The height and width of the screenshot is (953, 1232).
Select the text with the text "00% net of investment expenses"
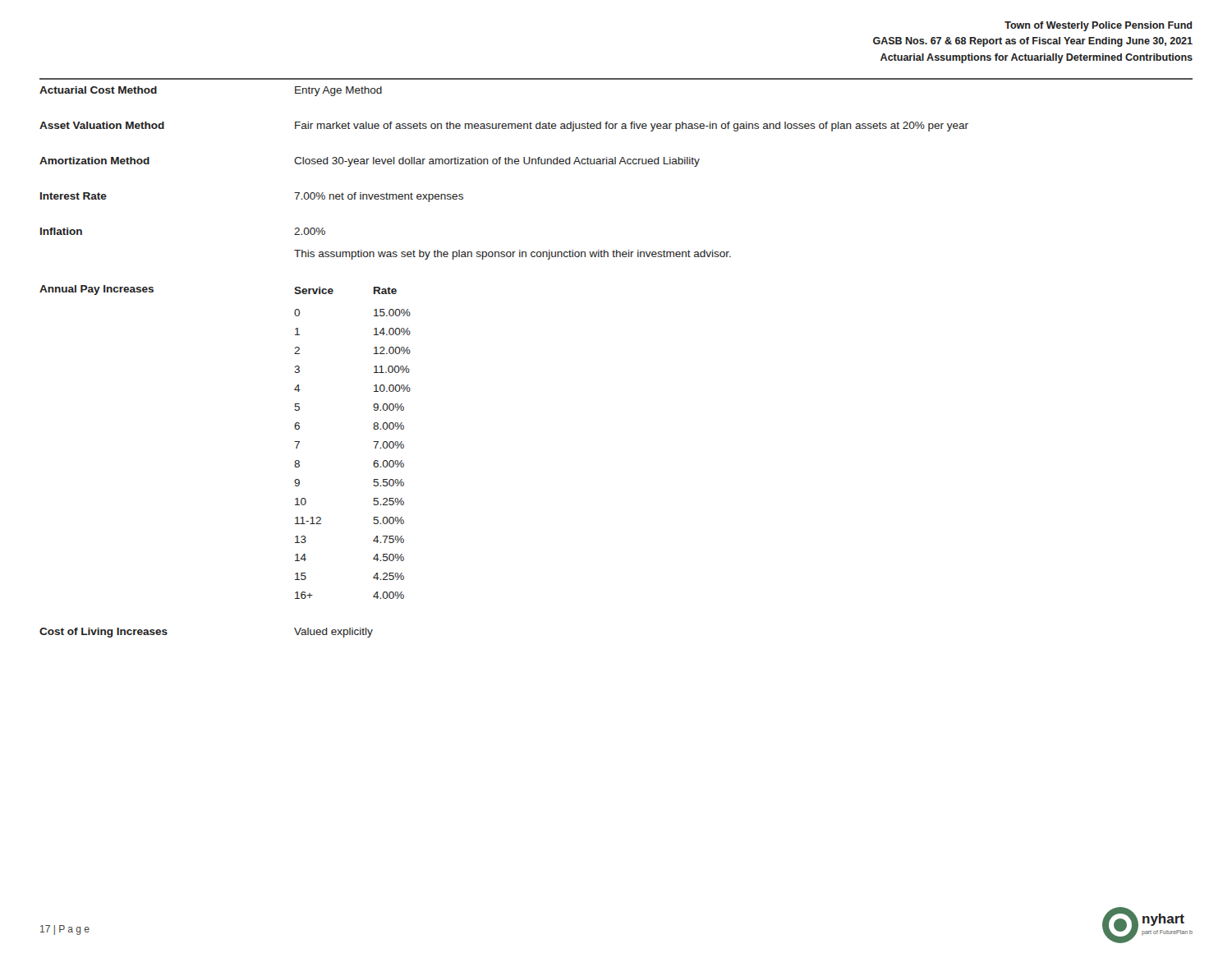pyautogui.click(x=379, y=196)
